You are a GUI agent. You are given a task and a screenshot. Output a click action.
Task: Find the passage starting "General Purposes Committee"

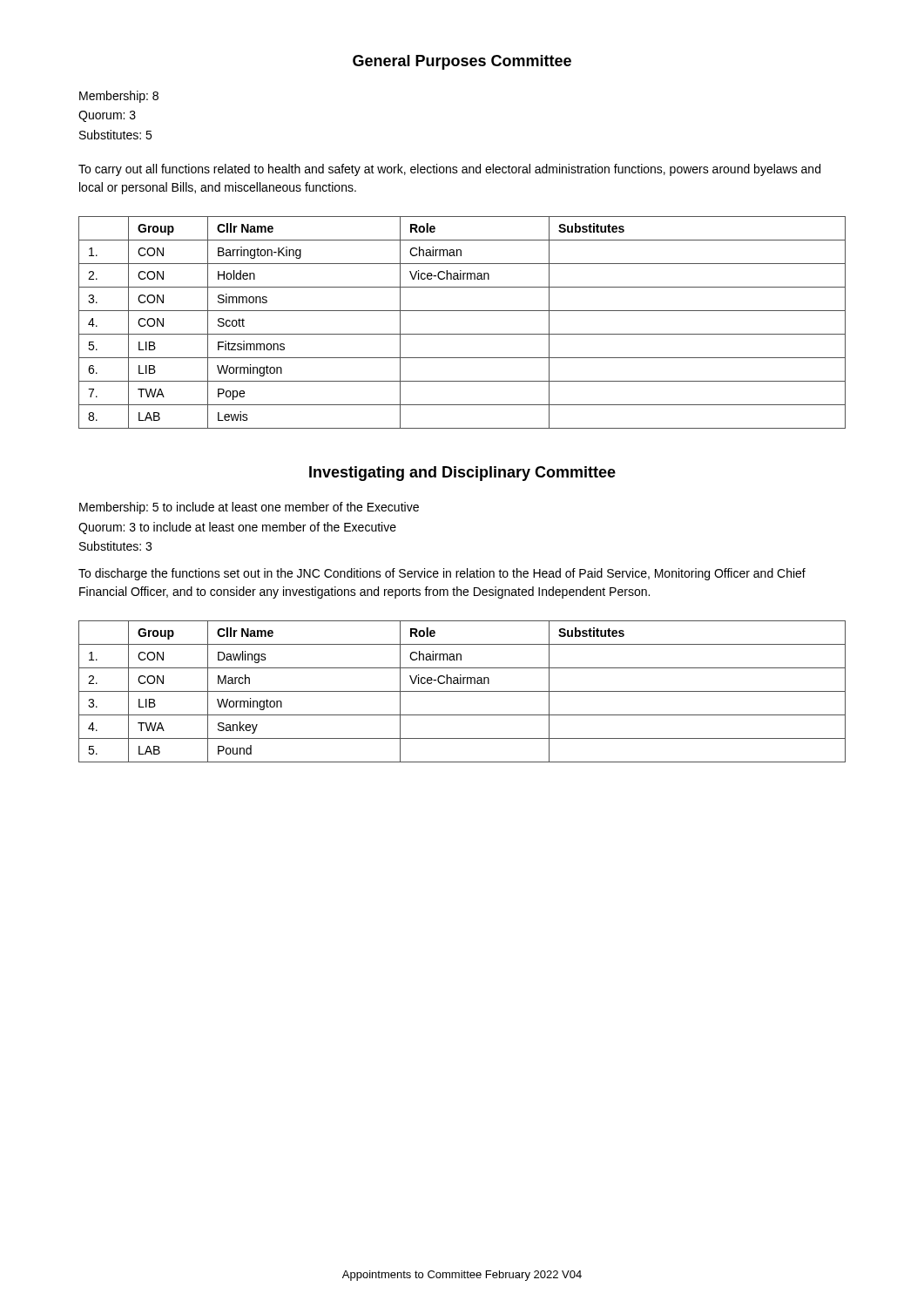point(462,61)
